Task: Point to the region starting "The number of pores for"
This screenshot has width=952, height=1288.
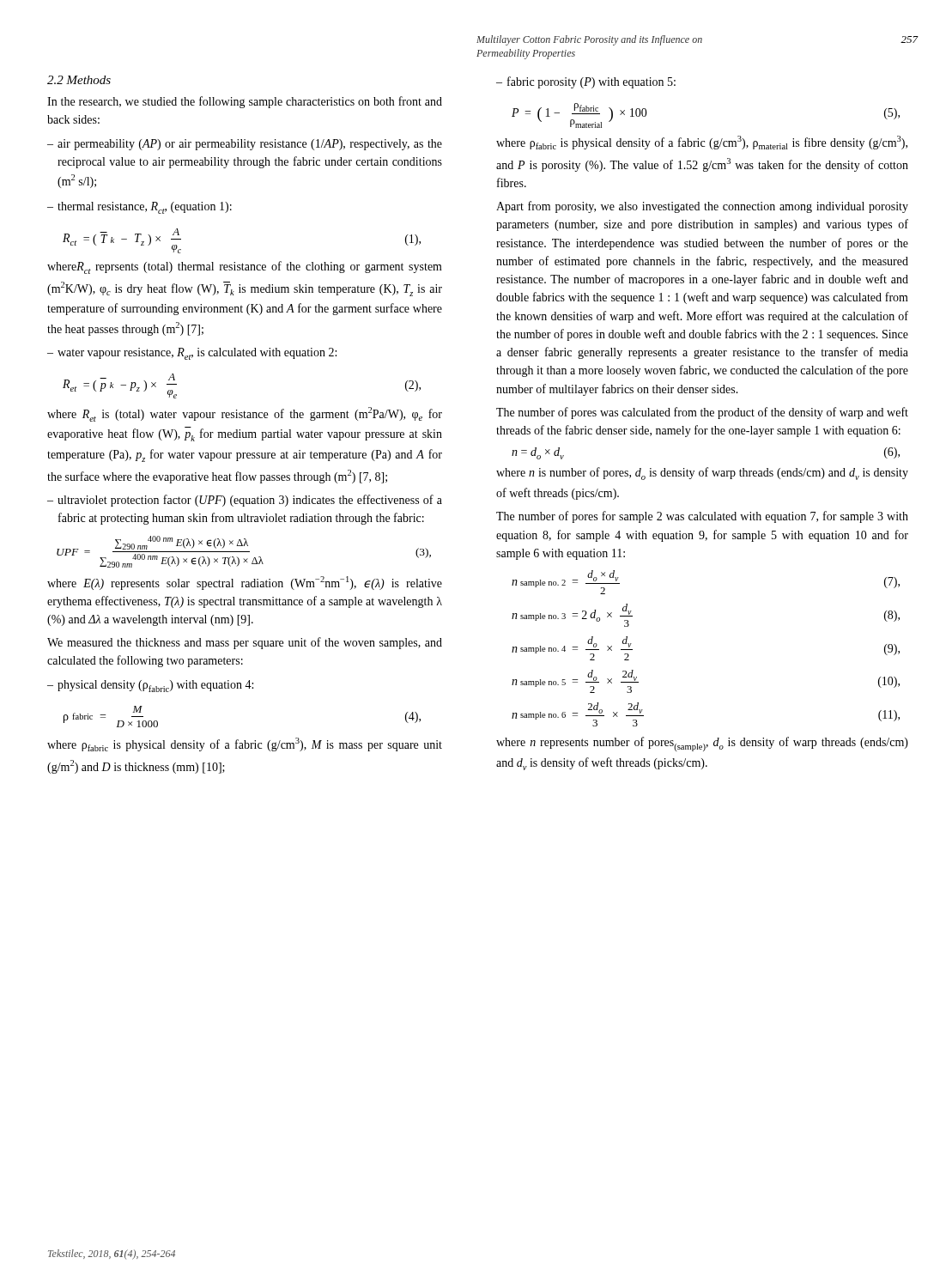Action: coord(702,535)
